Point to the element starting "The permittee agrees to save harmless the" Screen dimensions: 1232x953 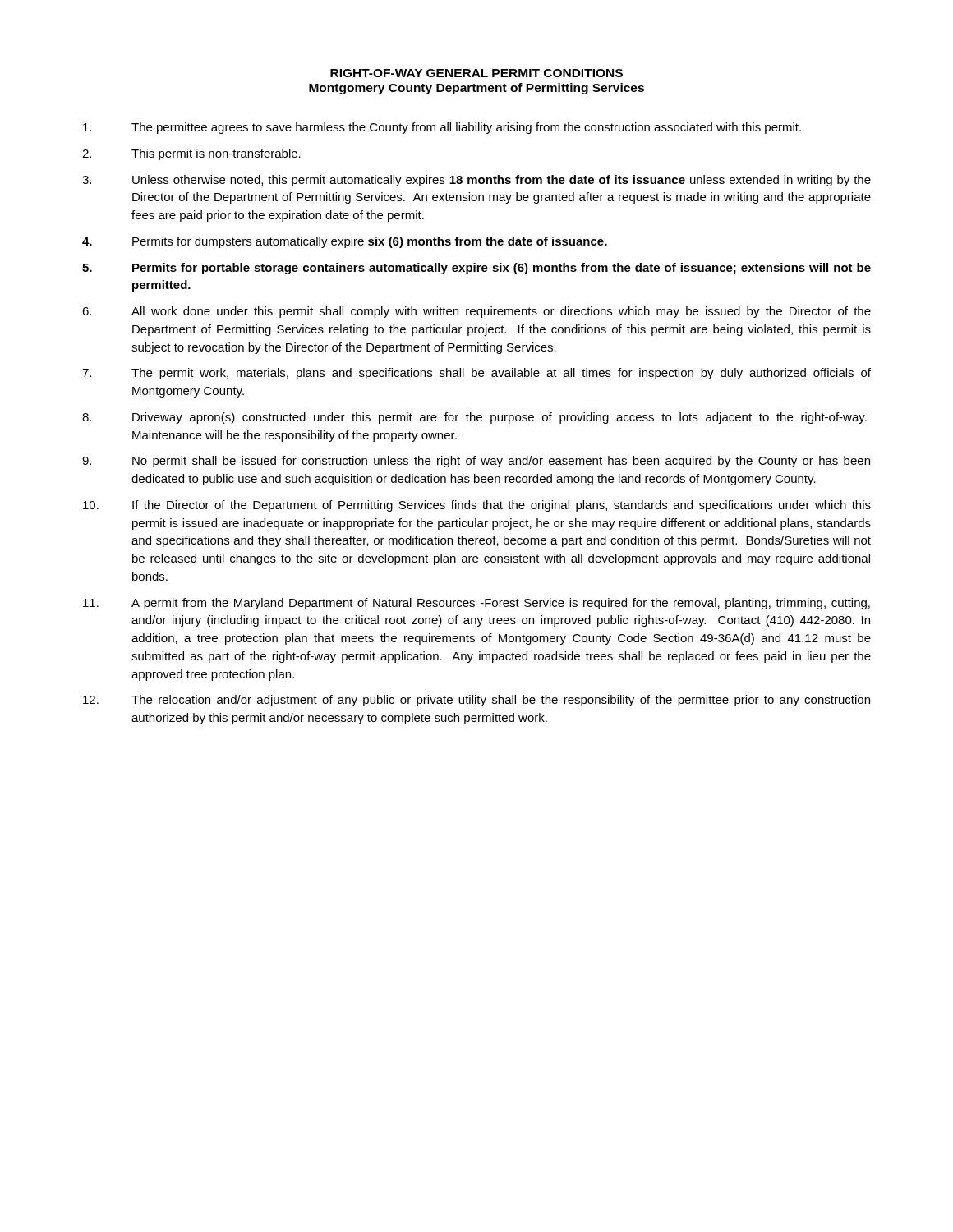tap(476, 127)
